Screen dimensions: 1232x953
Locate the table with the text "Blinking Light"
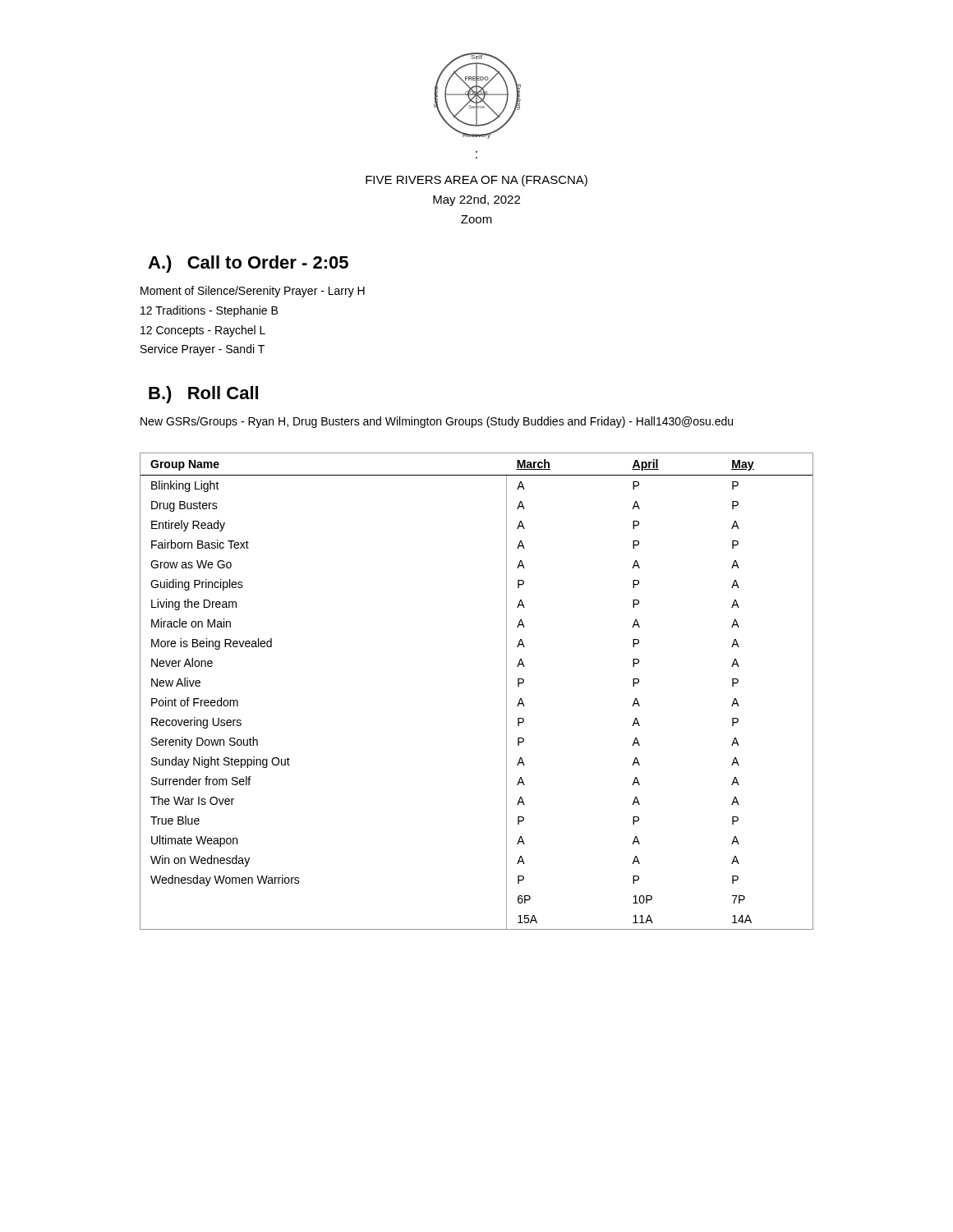pos(476,691)
